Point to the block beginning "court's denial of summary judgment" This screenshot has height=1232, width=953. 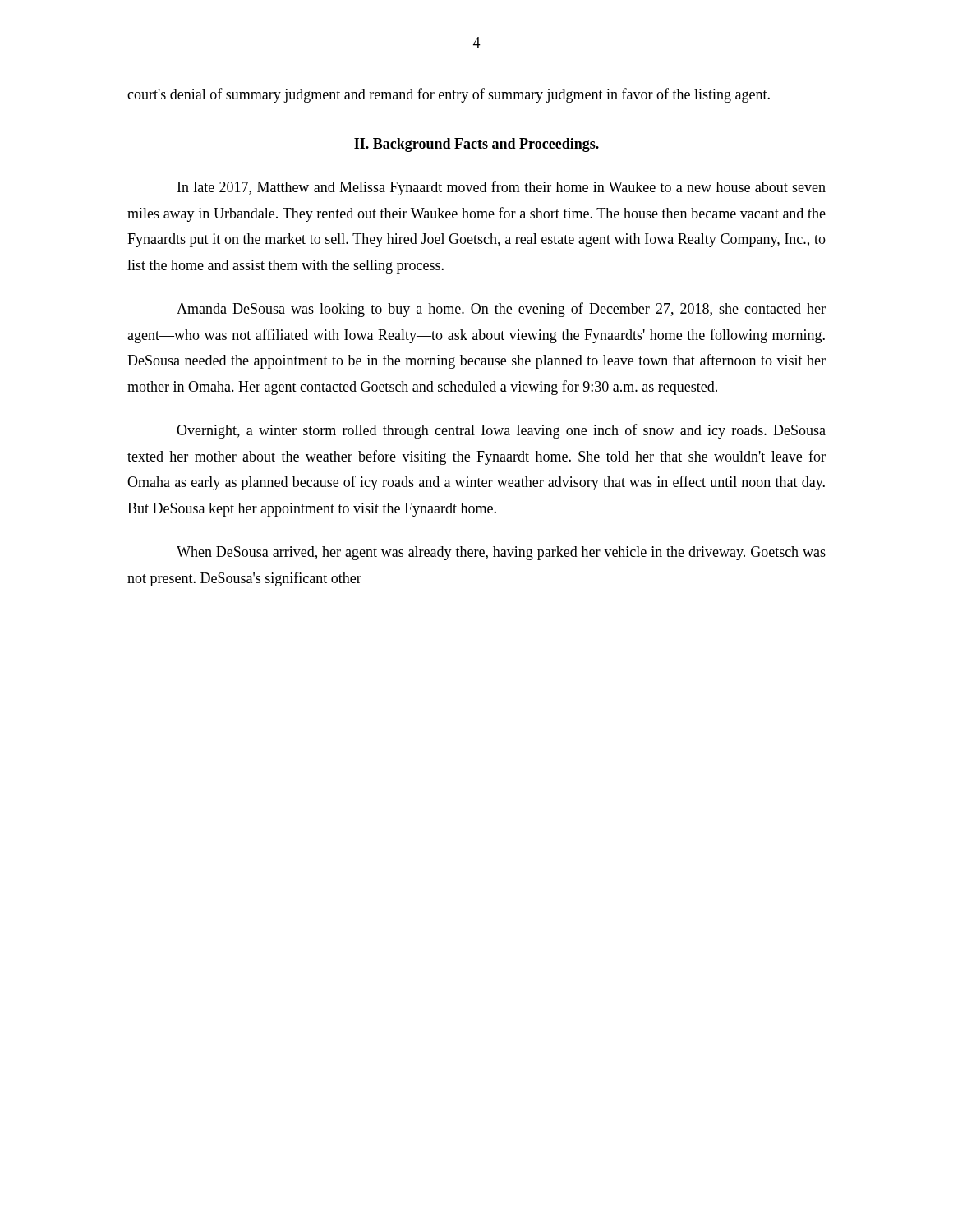coord(449,94)
